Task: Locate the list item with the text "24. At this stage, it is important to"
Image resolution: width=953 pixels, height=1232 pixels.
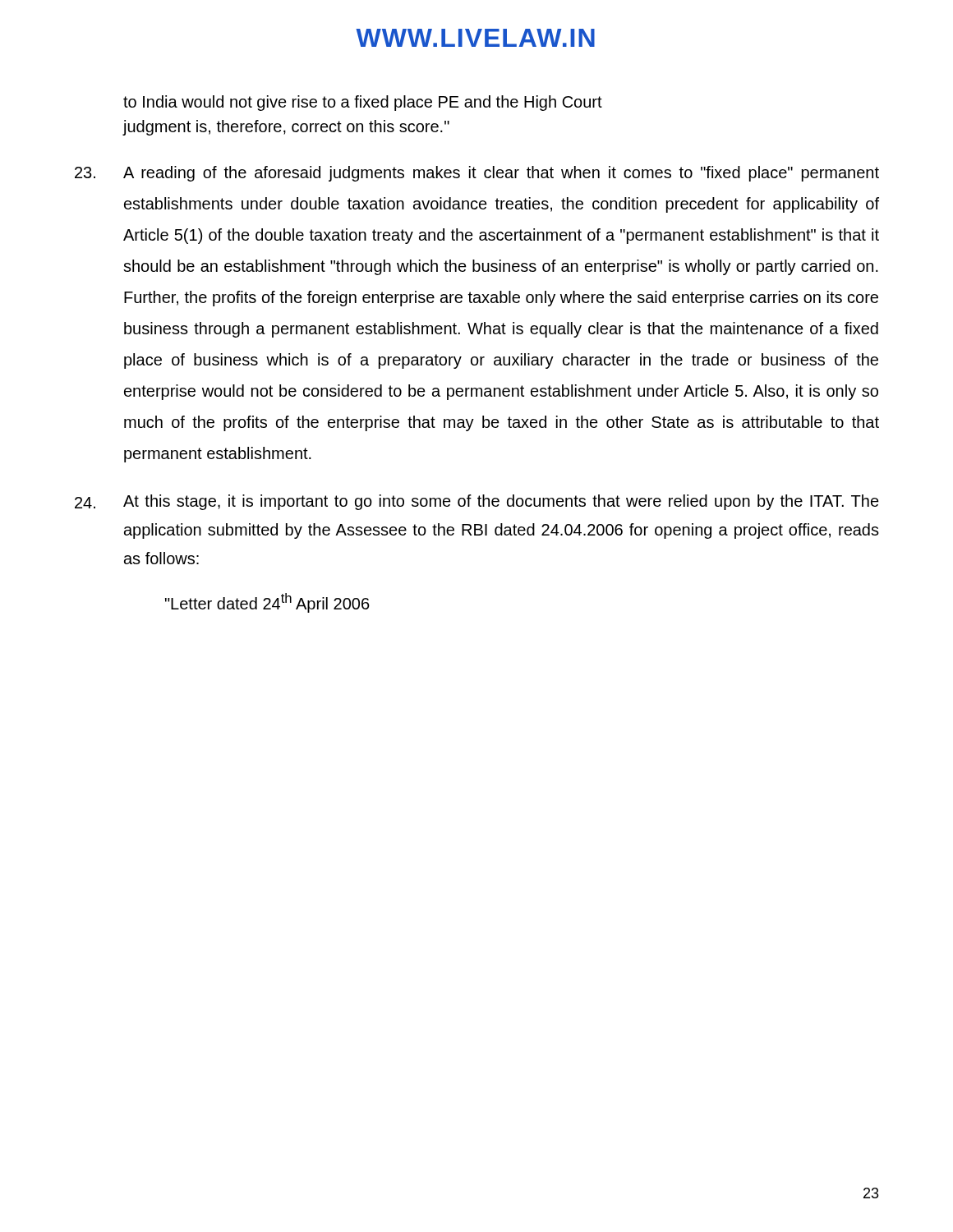Action: [476, 530]
